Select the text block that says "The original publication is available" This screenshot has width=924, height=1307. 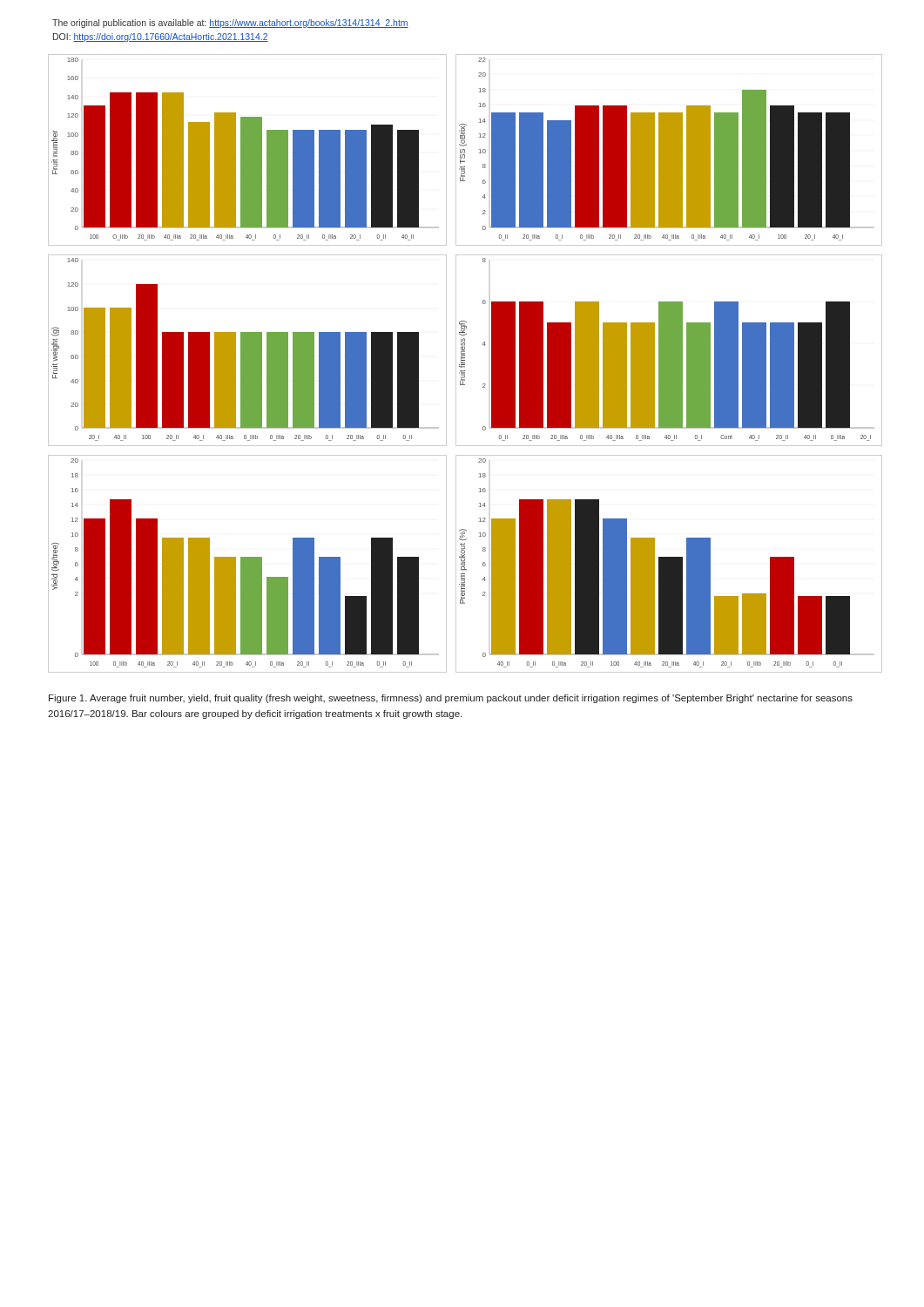coord(230,30)
